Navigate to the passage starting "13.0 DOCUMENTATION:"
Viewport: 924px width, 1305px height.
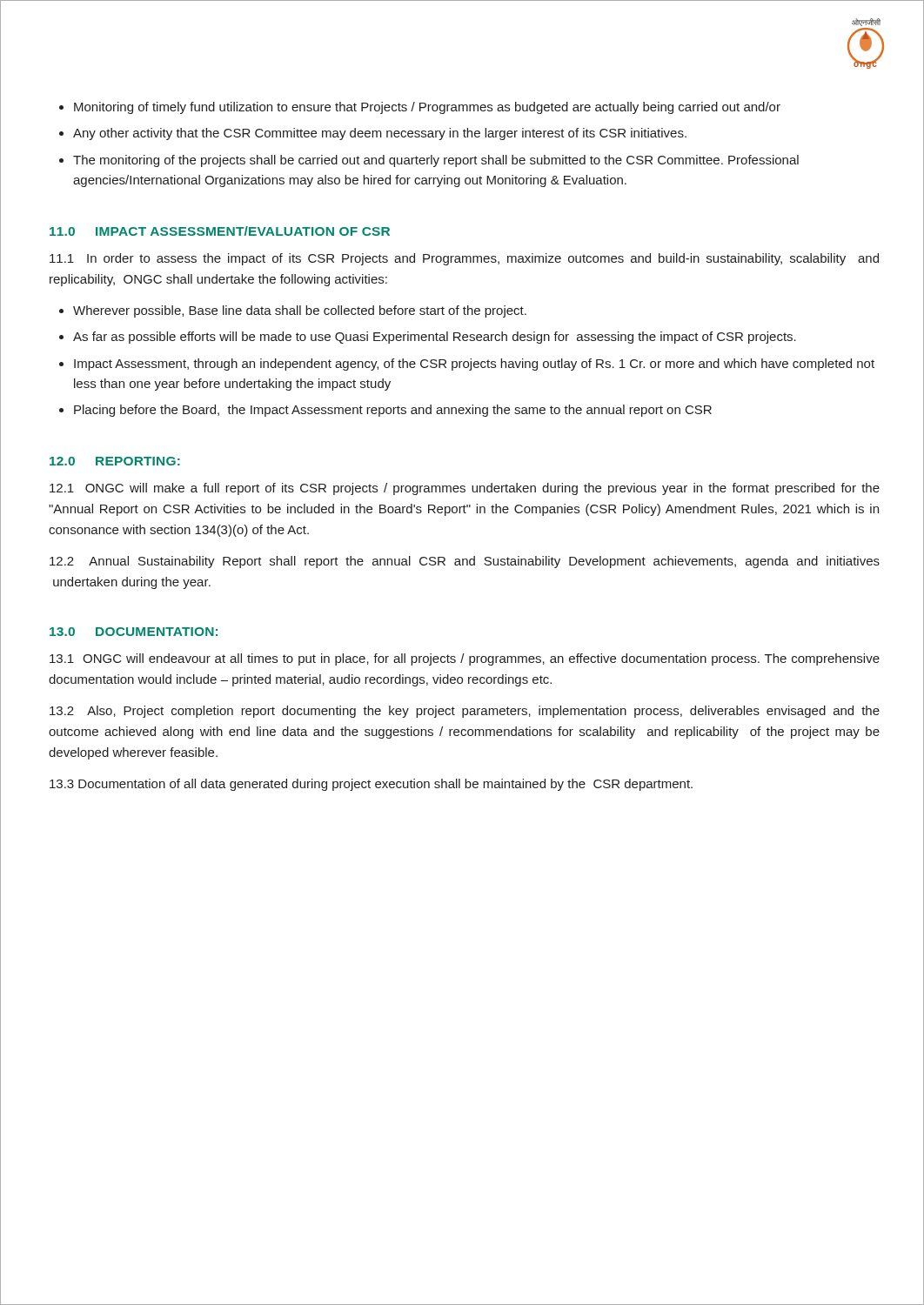click(x=134, y=631)
